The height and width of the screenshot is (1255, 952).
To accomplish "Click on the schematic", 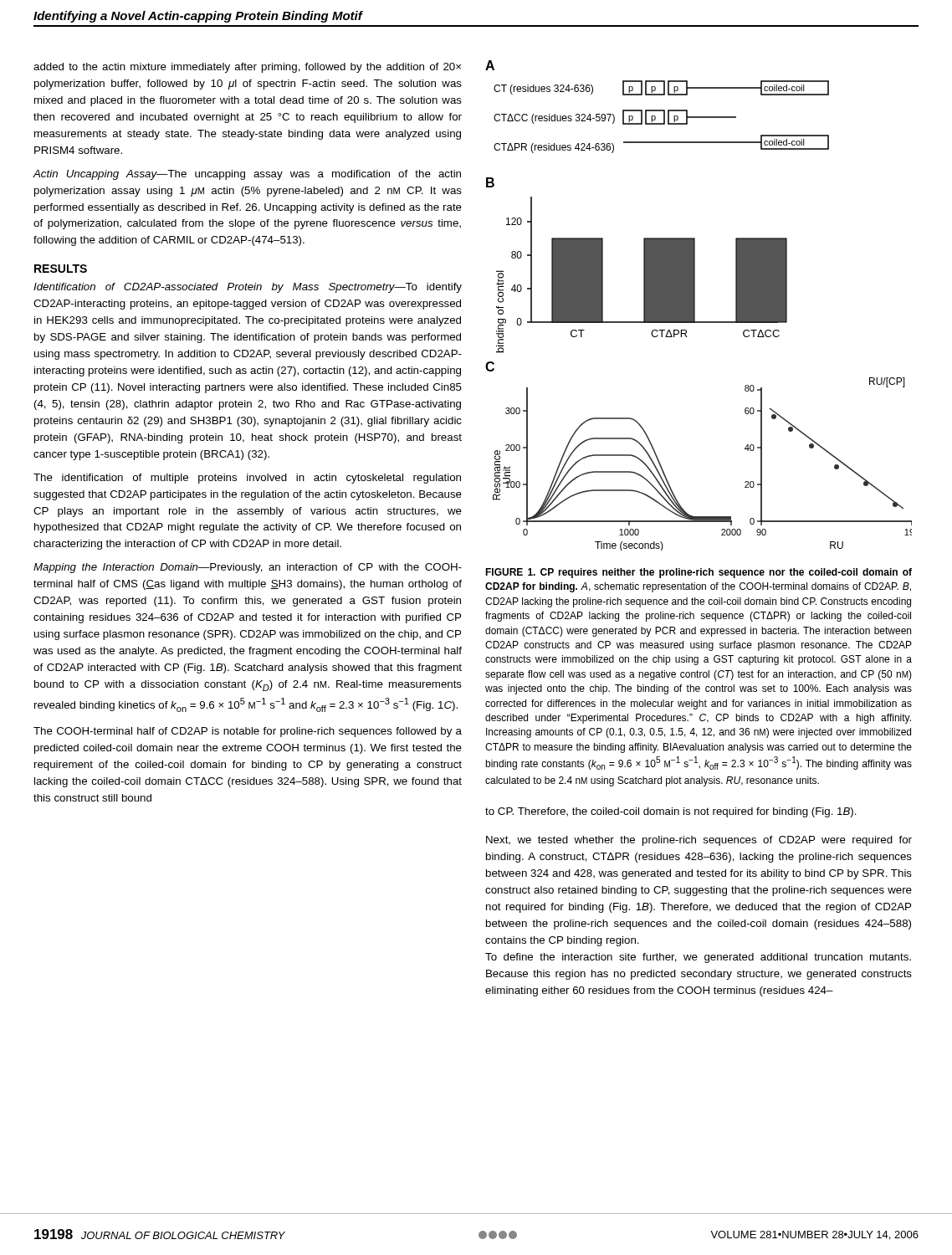I will [707, 125].
